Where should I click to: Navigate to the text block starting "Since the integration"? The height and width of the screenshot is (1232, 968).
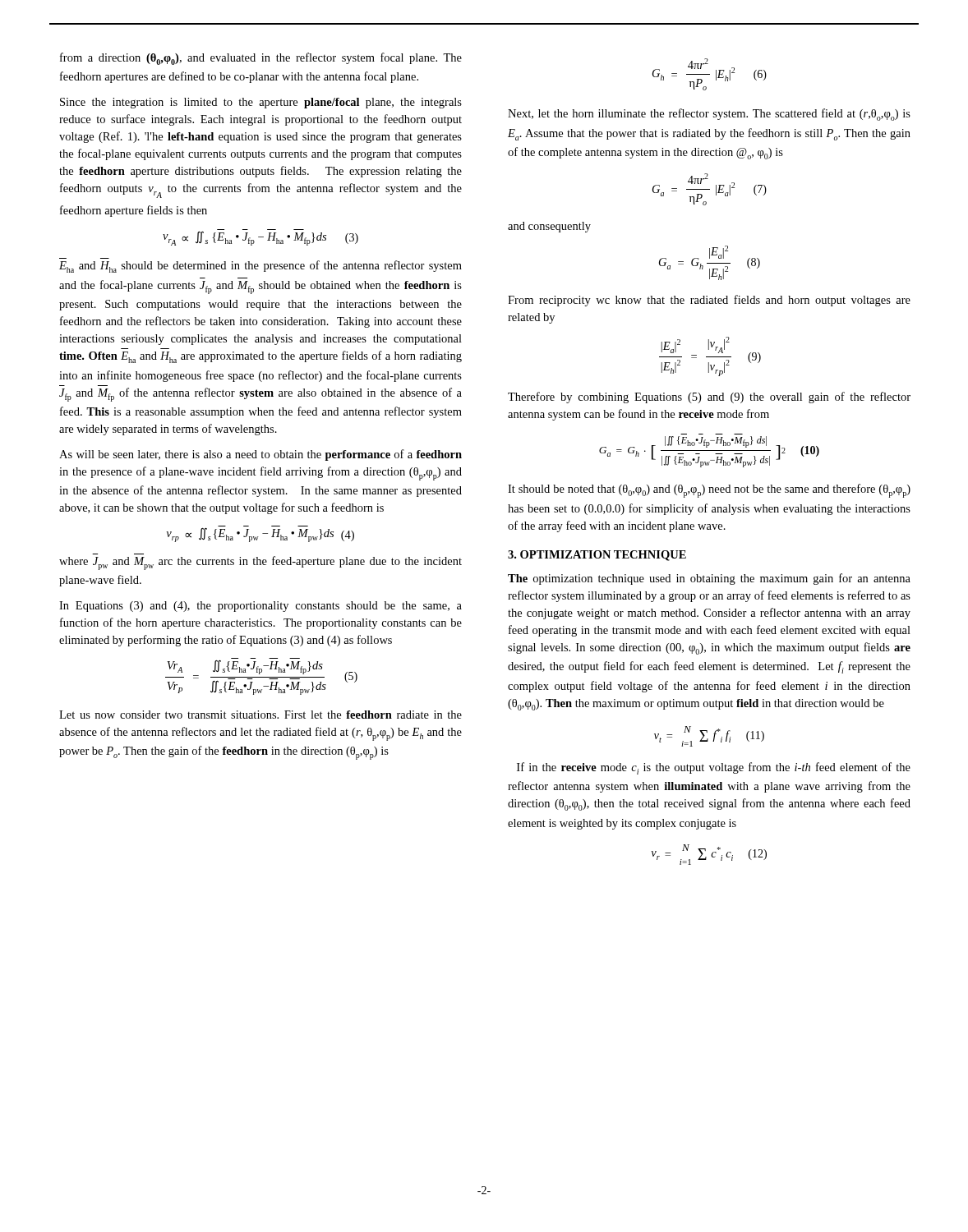pos(260,157)
